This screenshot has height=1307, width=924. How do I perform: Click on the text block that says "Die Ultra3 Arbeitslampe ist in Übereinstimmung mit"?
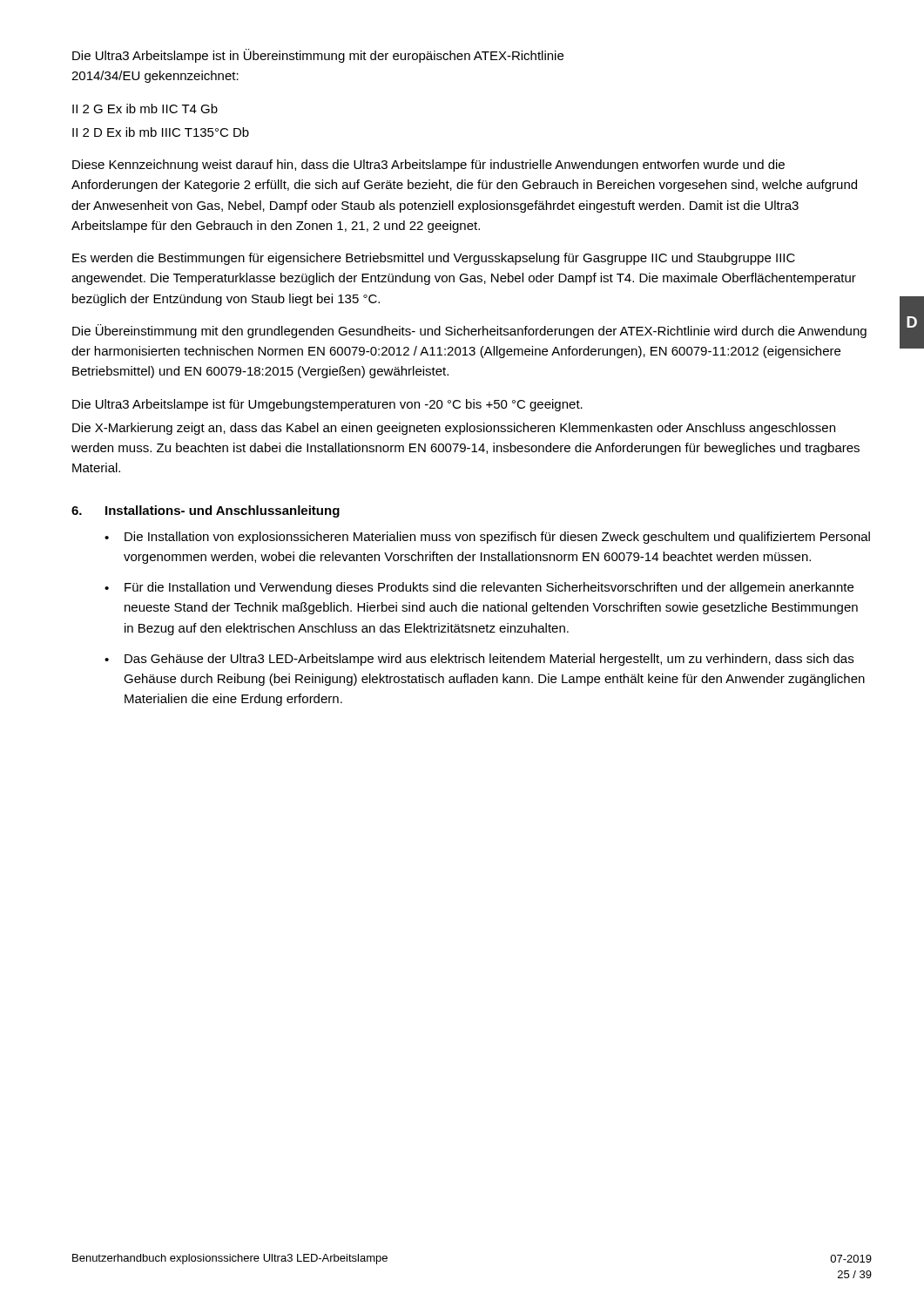[x=318, y=65]
